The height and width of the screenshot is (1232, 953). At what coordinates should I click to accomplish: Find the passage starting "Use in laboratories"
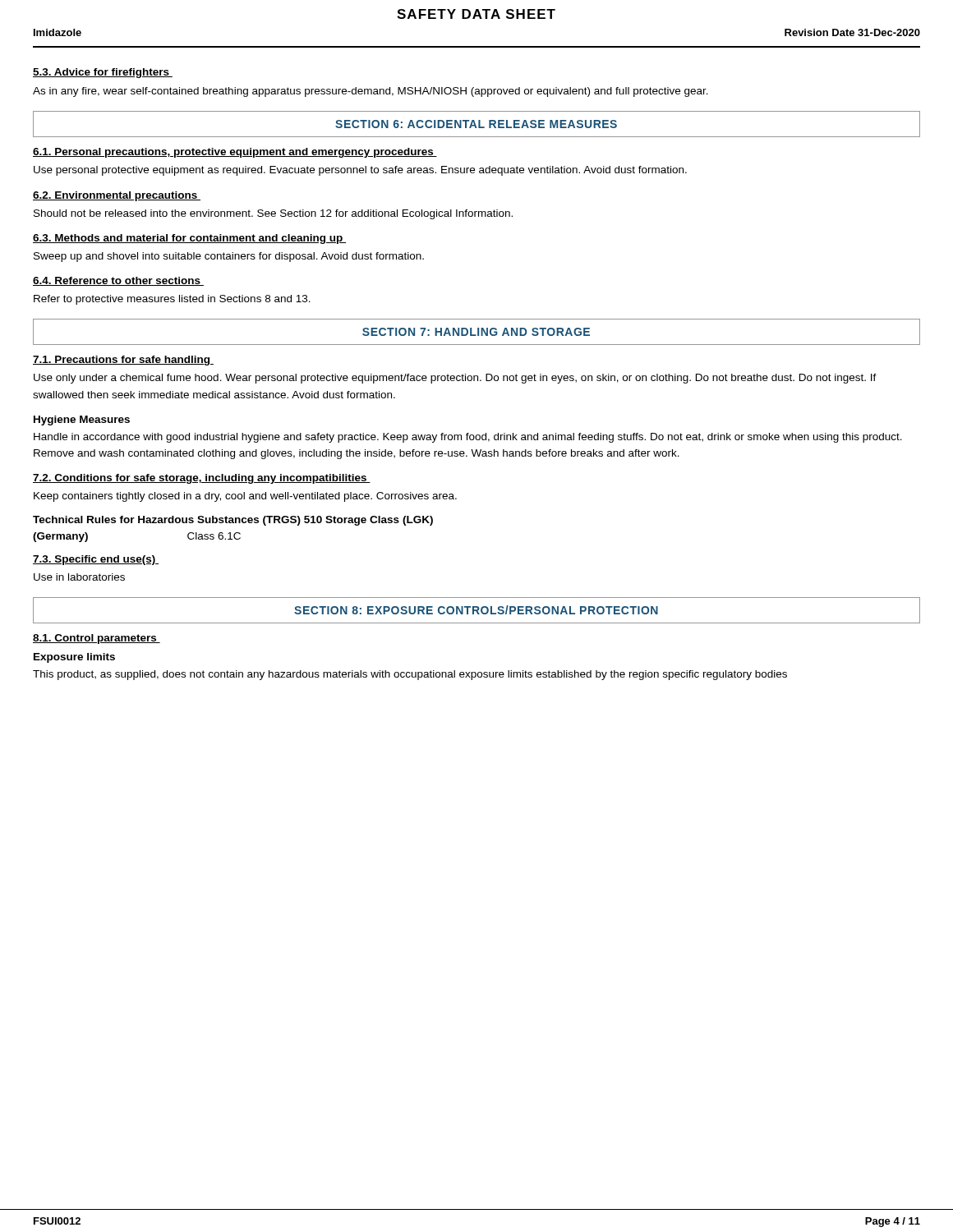79,577
